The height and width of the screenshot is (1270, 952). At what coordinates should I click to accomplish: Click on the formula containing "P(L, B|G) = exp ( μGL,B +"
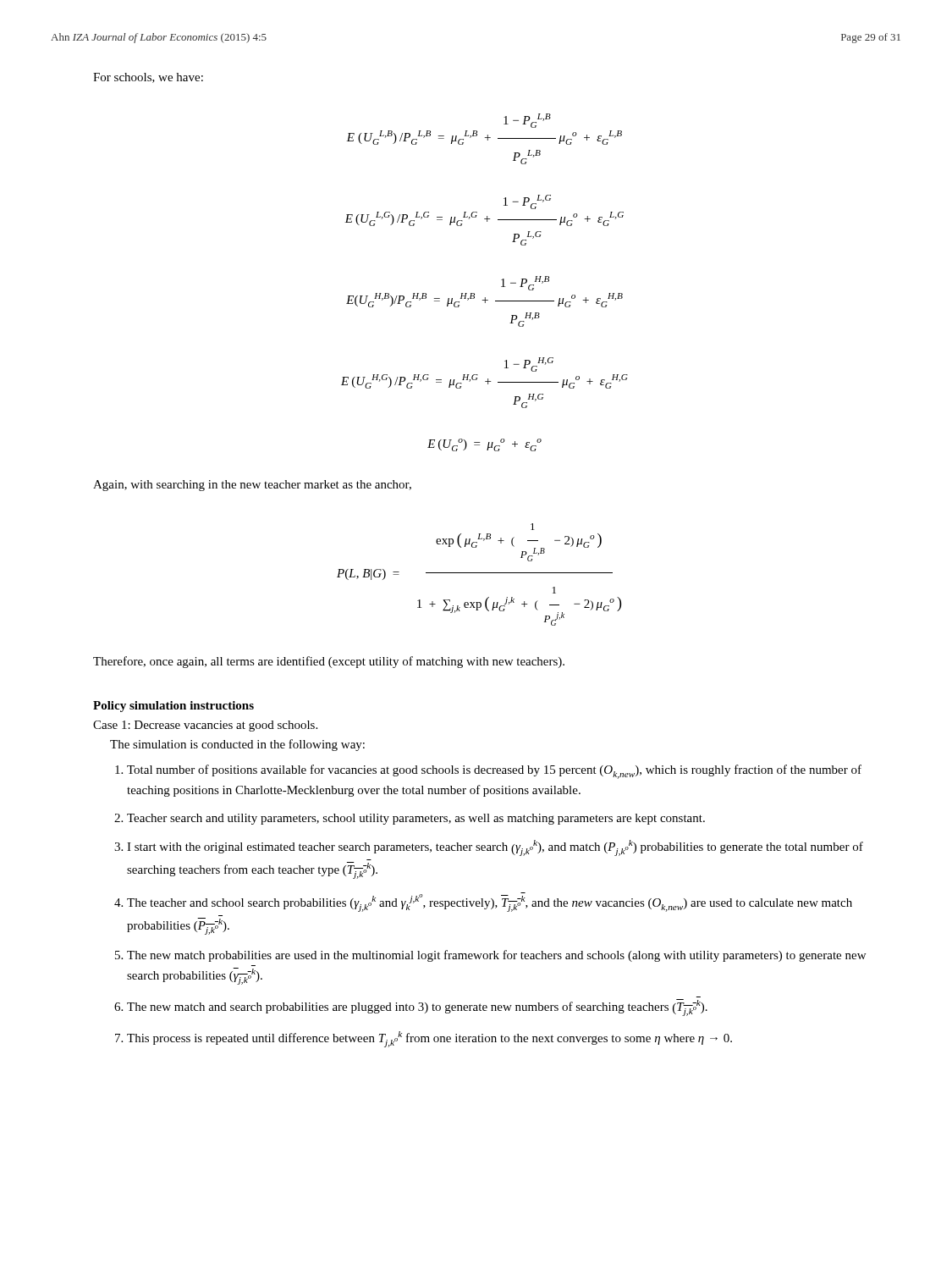coord(484,573)
